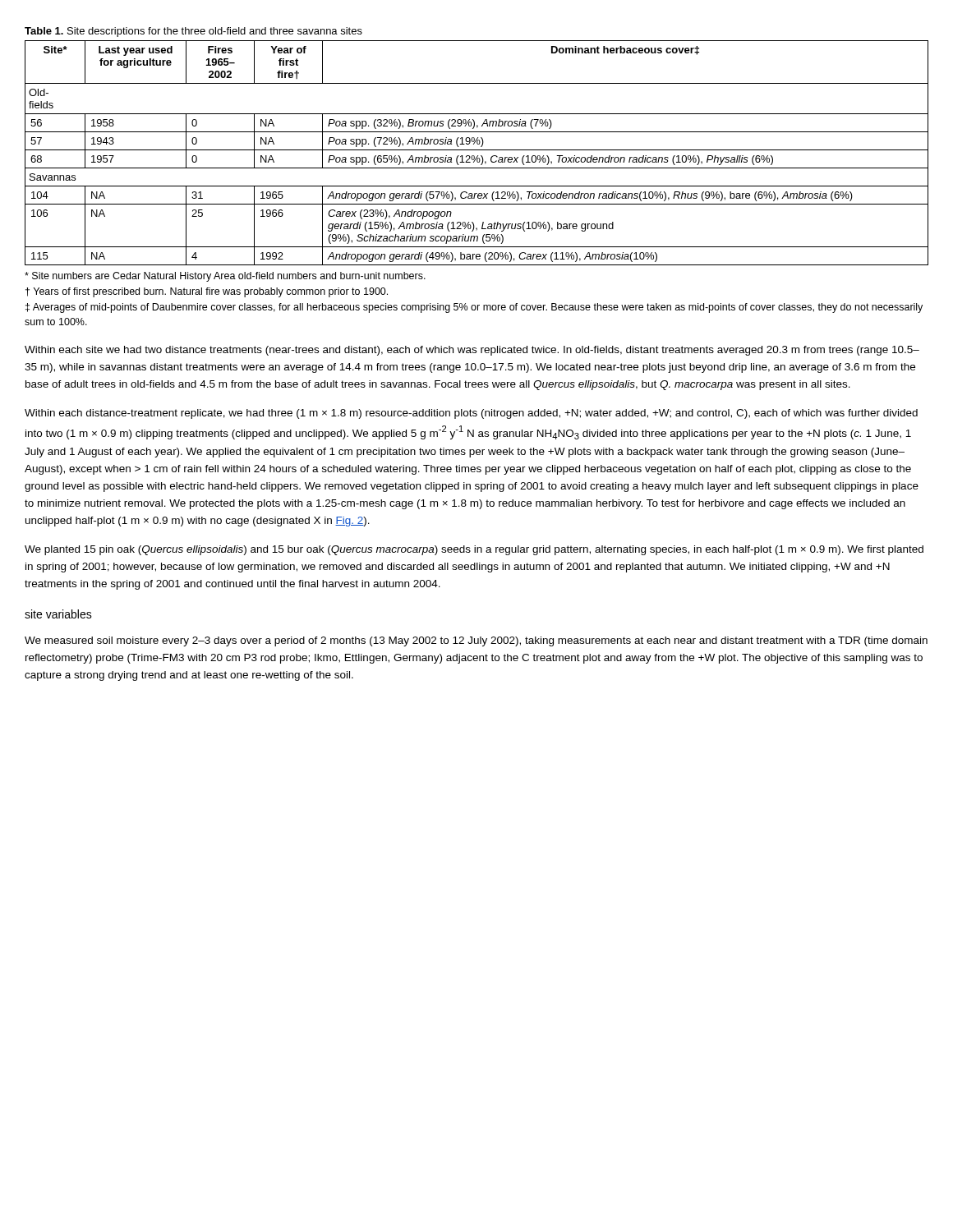Point to the block beginning "† Years of first prescribed burn. Natural"
This screenshot has height=1232, width=953.
[207, 291]
